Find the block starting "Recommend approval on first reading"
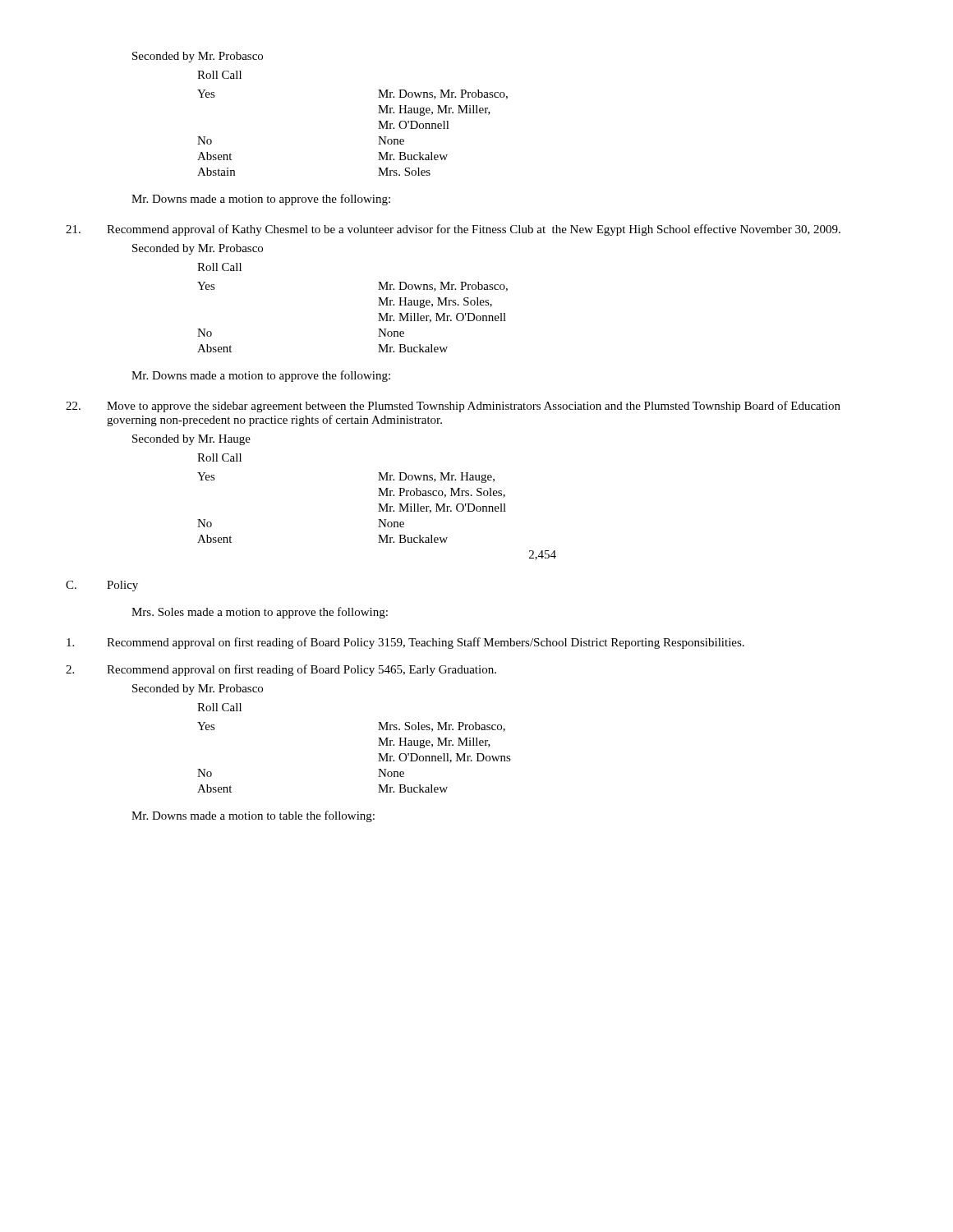 click(476, 643)
